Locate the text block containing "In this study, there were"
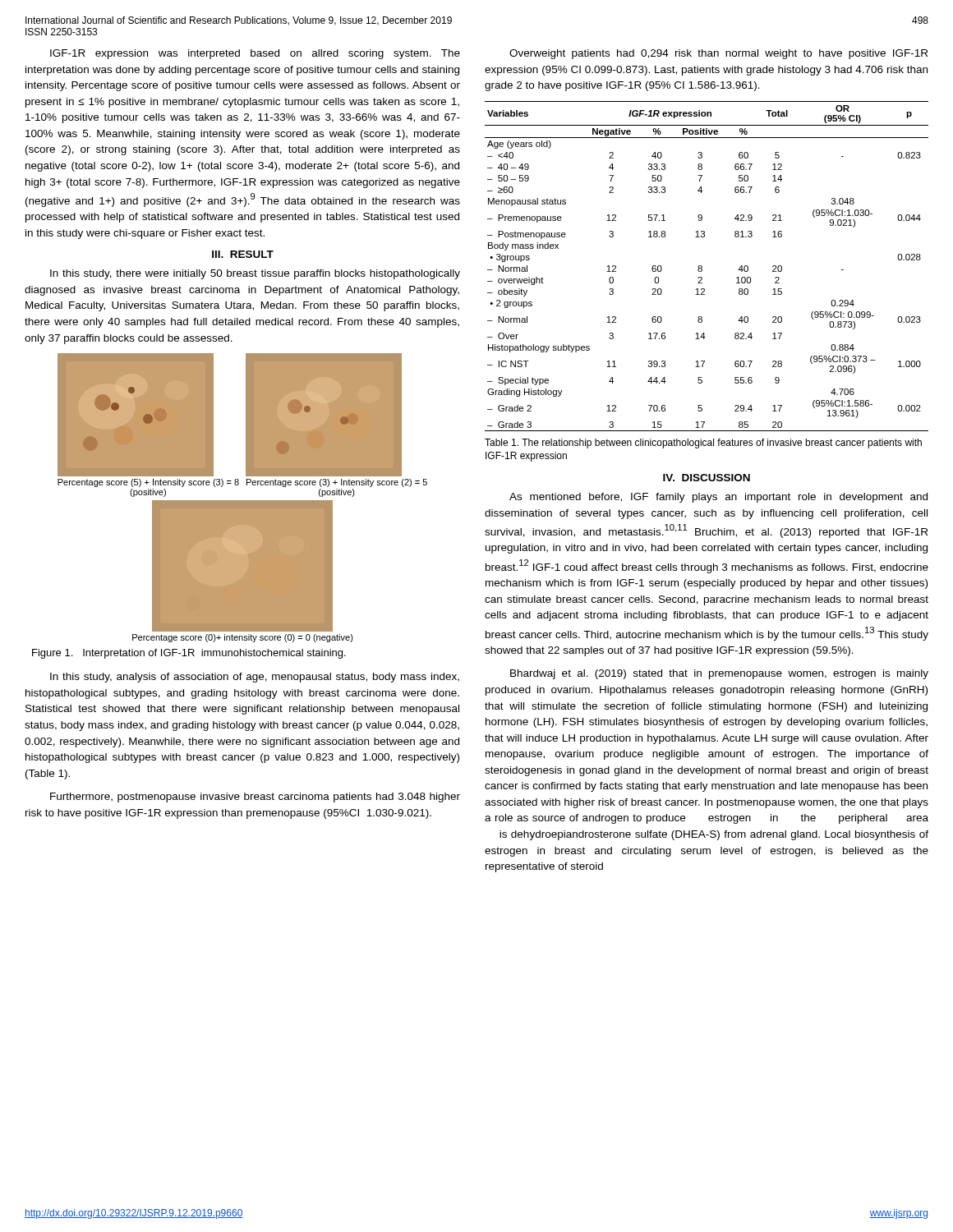 click(x=242, y=306)
